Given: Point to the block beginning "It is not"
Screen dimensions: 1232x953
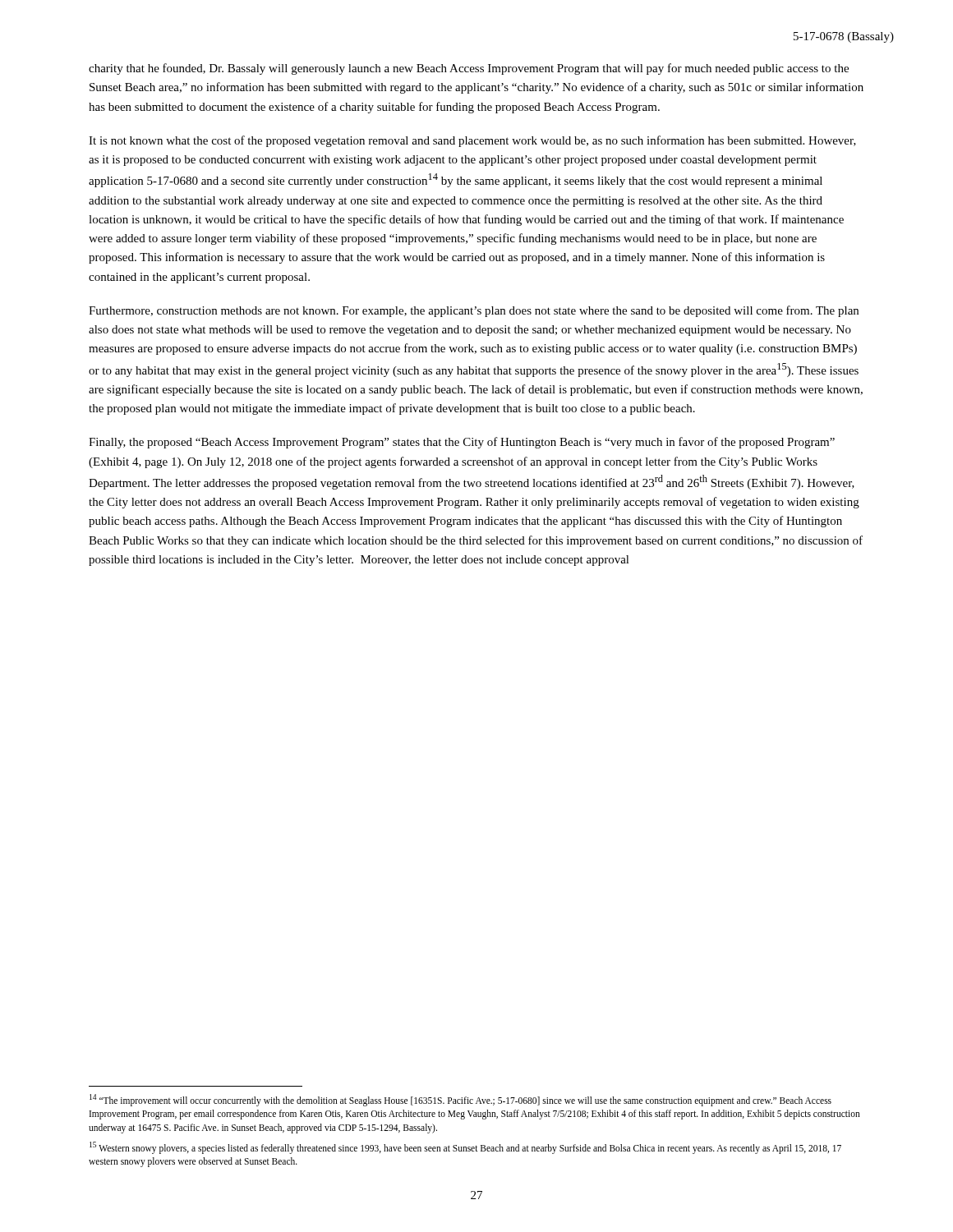Looking at the screenshot, I should [472, 208].
